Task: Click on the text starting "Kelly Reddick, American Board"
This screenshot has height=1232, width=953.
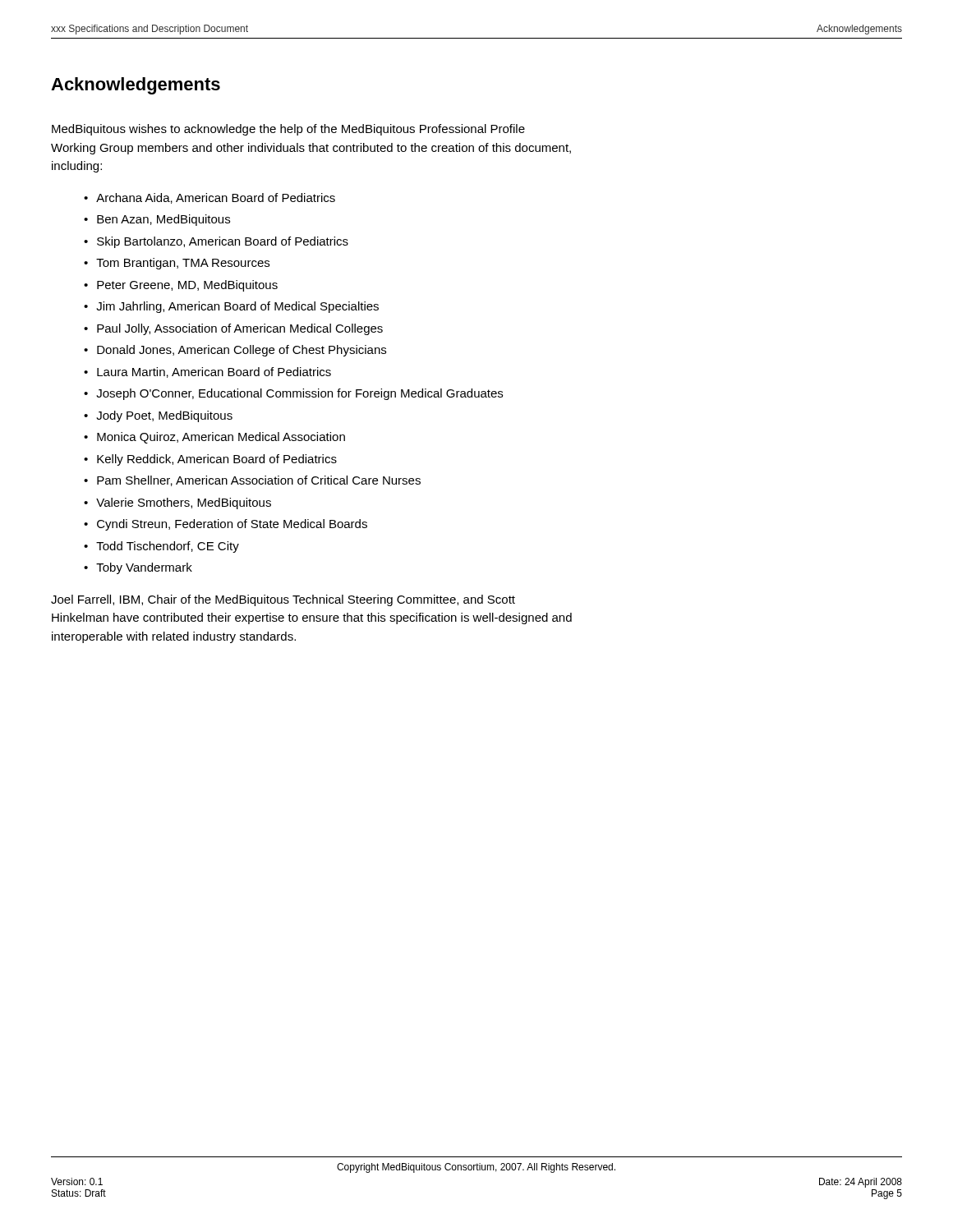Action: (x=217, y=458)
